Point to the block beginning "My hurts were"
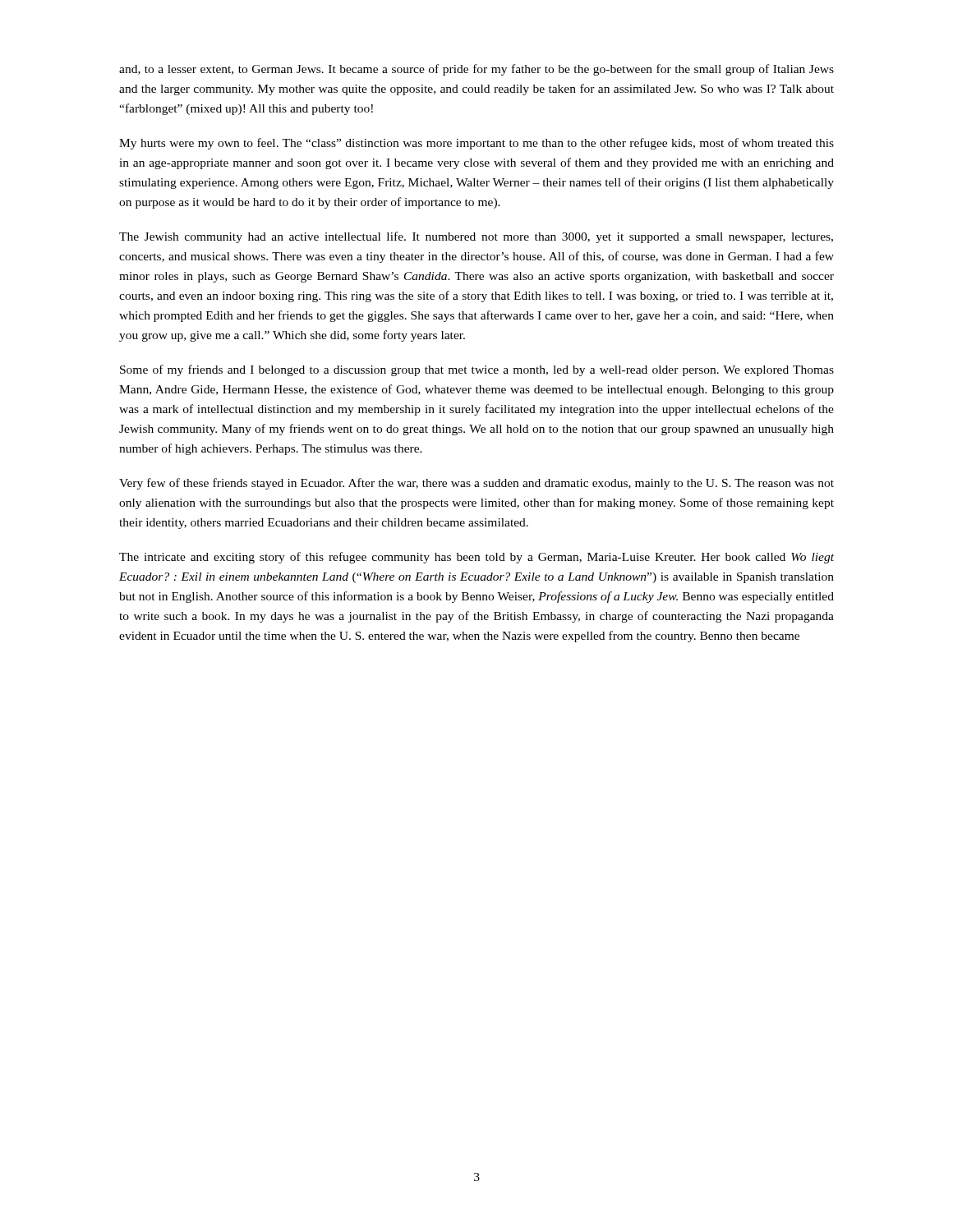953x1232 pixels. point(476,172)
